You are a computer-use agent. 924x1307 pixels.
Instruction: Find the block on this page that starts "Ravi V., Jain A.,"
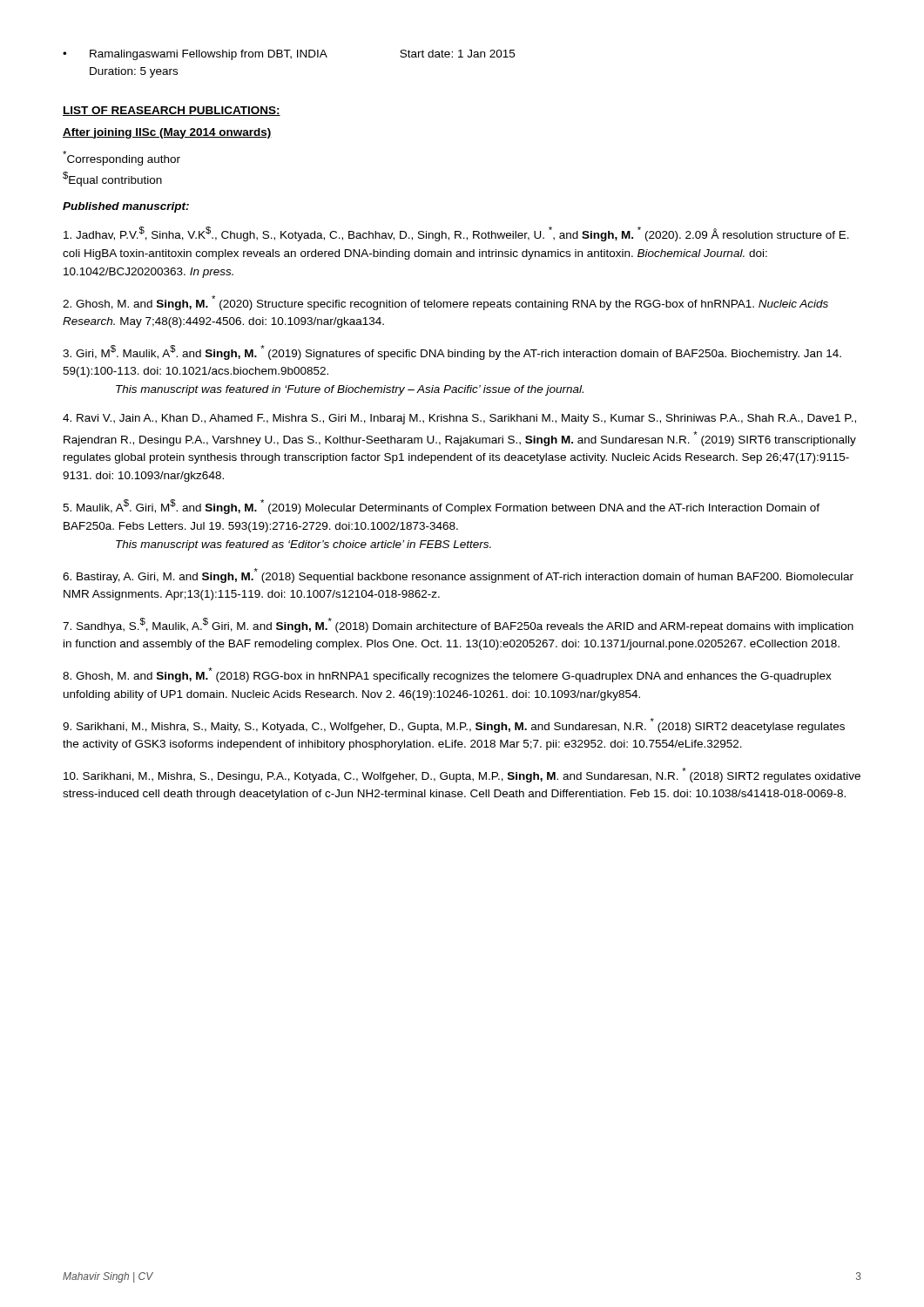[x=460, y=447]
